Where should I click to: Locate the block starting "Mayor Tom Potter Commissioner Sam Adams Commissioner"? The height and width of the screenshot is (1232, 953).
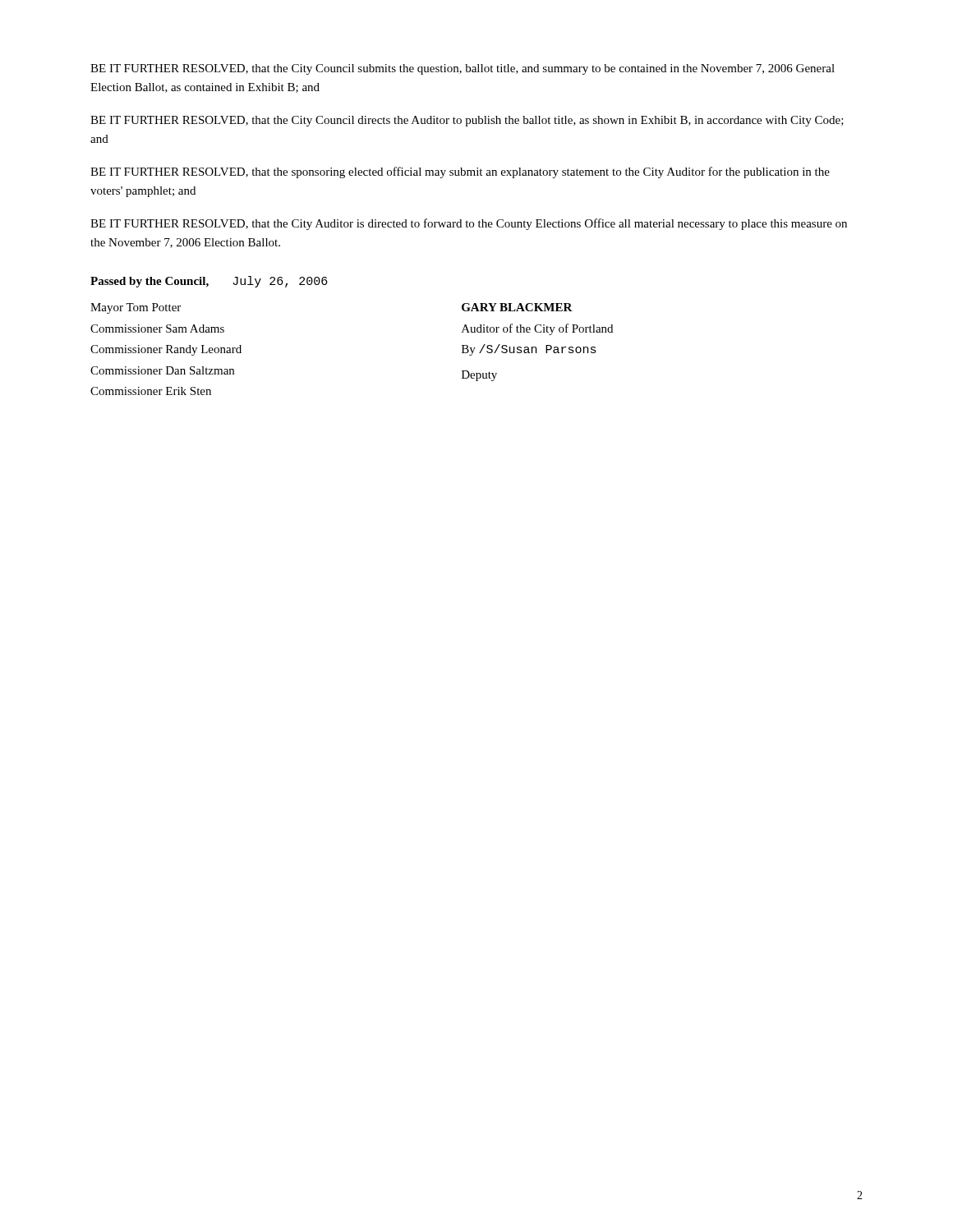click(166, 349)
